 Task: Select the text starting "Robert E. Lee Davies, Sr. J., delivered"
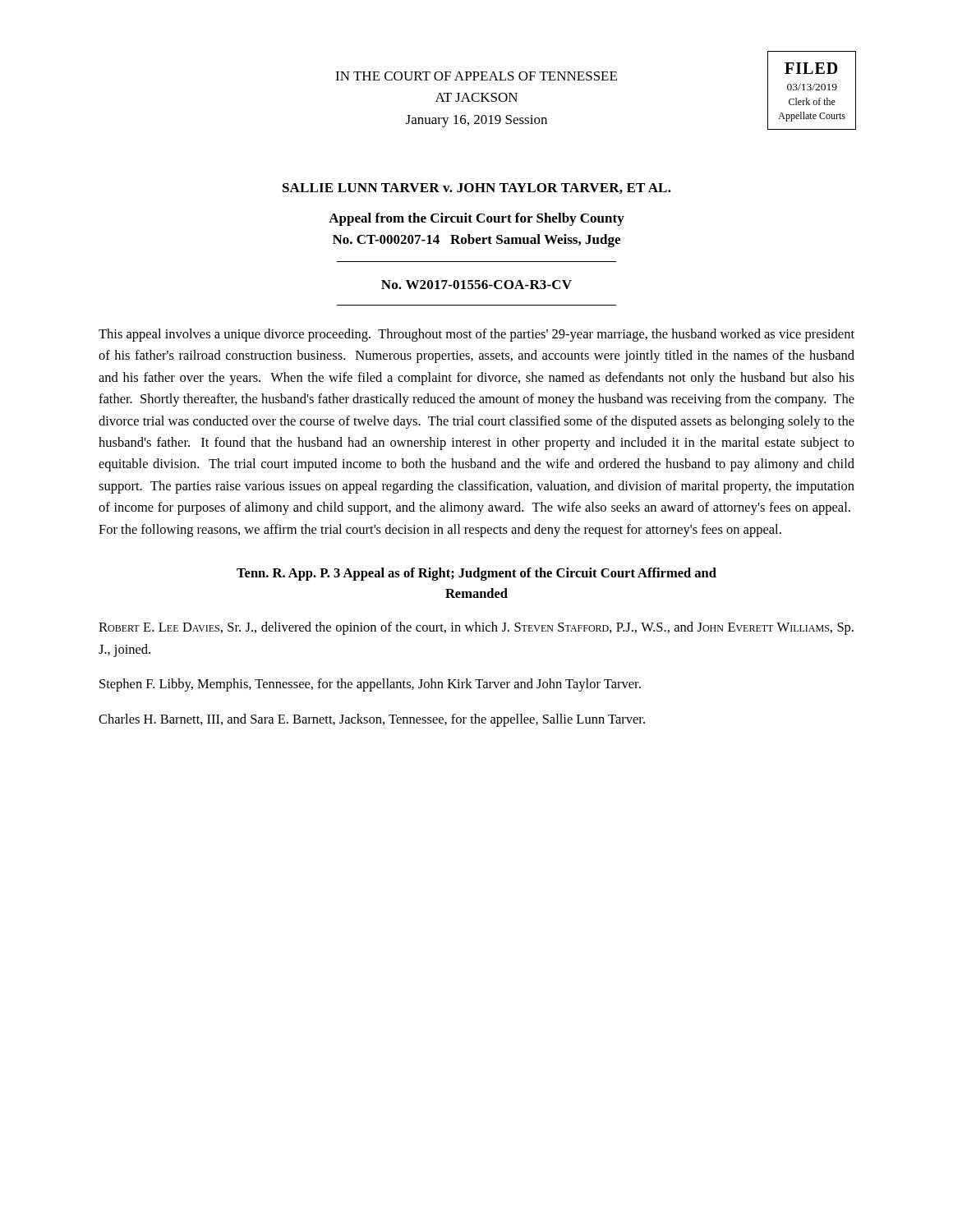coord(476,638)
